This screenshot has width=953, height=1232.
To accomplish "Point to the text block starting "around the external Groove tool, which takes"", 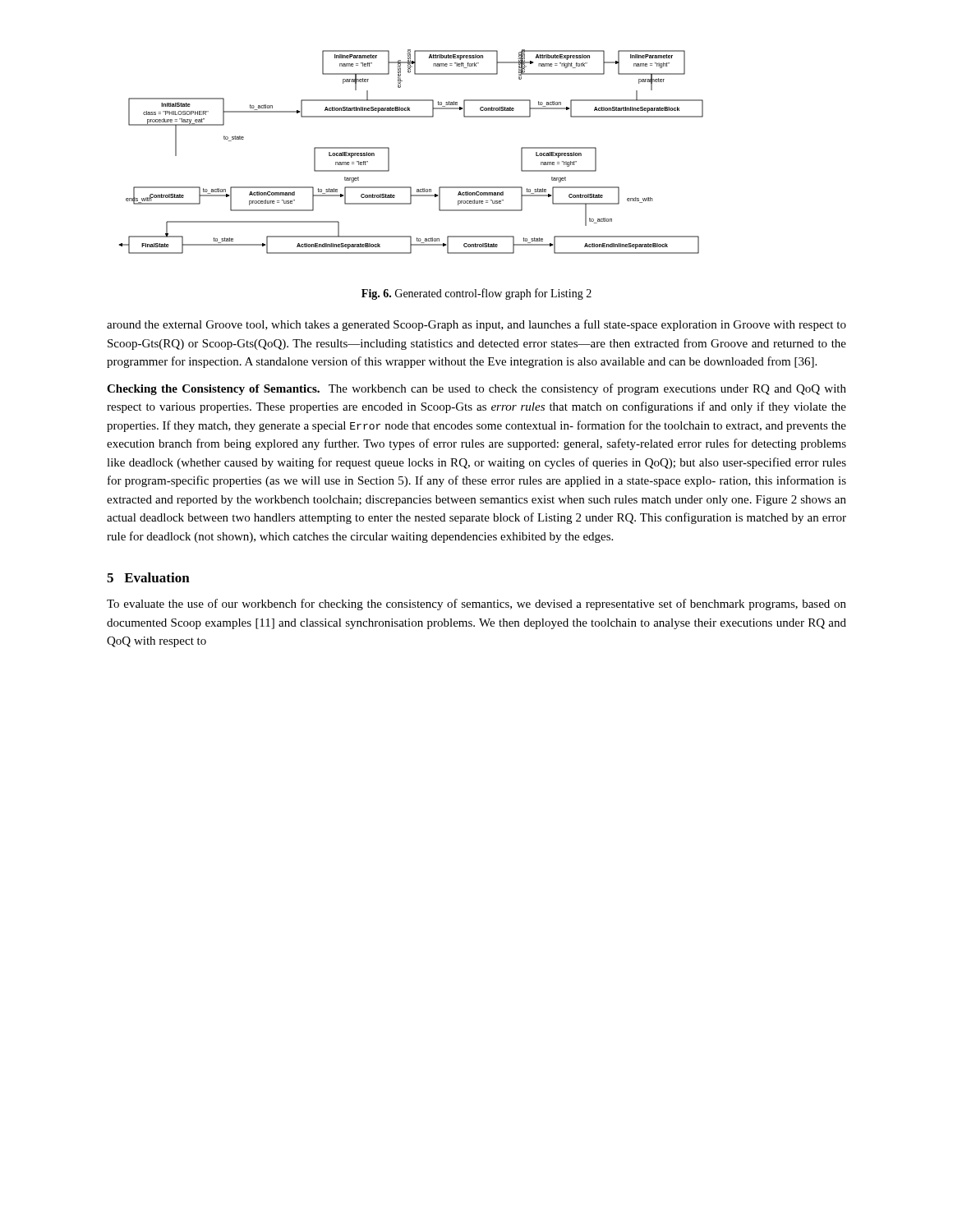I will (x=476, y=343).
